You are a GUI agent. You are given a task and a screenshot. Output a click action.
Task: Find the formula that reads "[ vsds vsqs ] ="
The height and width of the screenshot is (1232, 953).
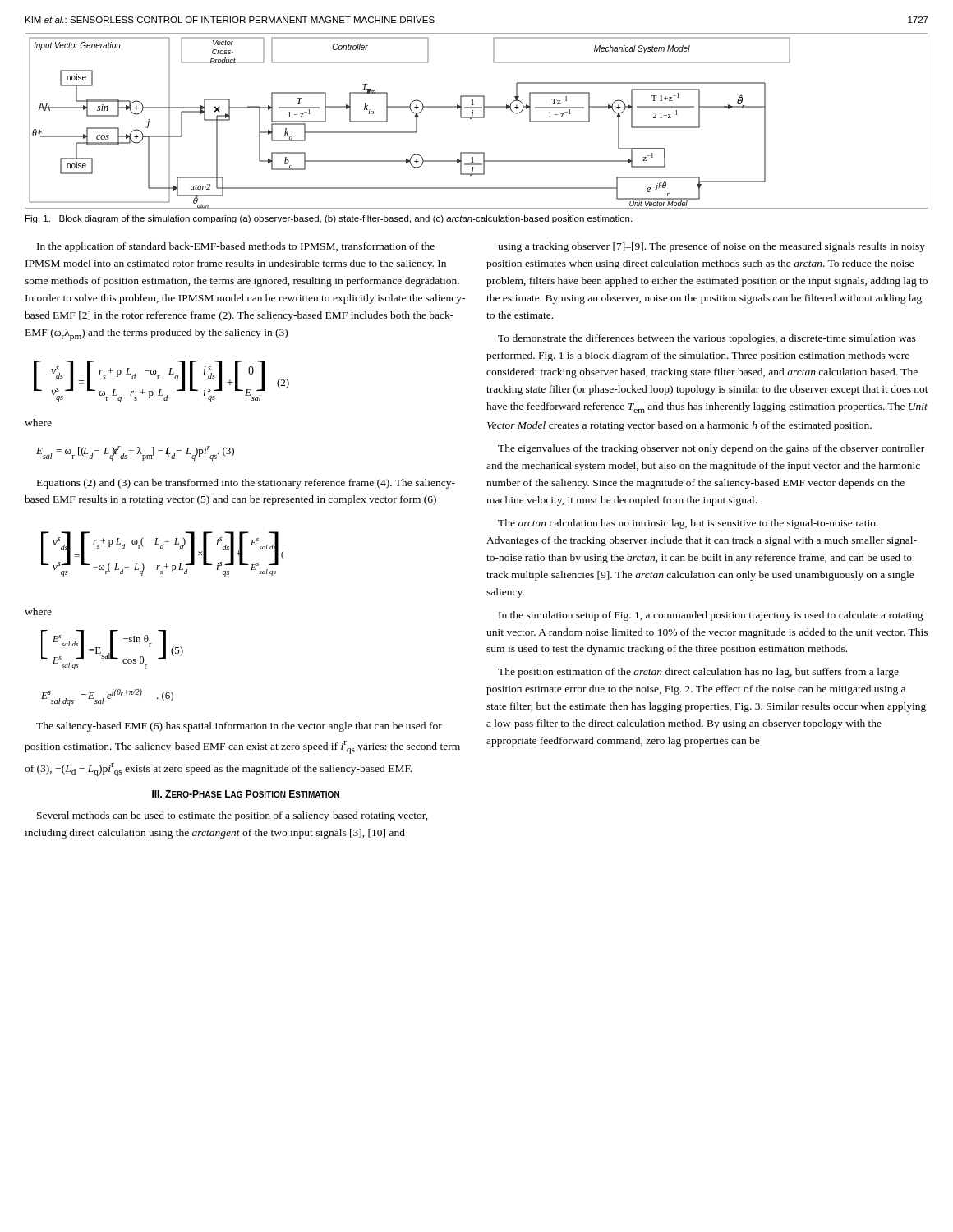(x=166, y=556)
